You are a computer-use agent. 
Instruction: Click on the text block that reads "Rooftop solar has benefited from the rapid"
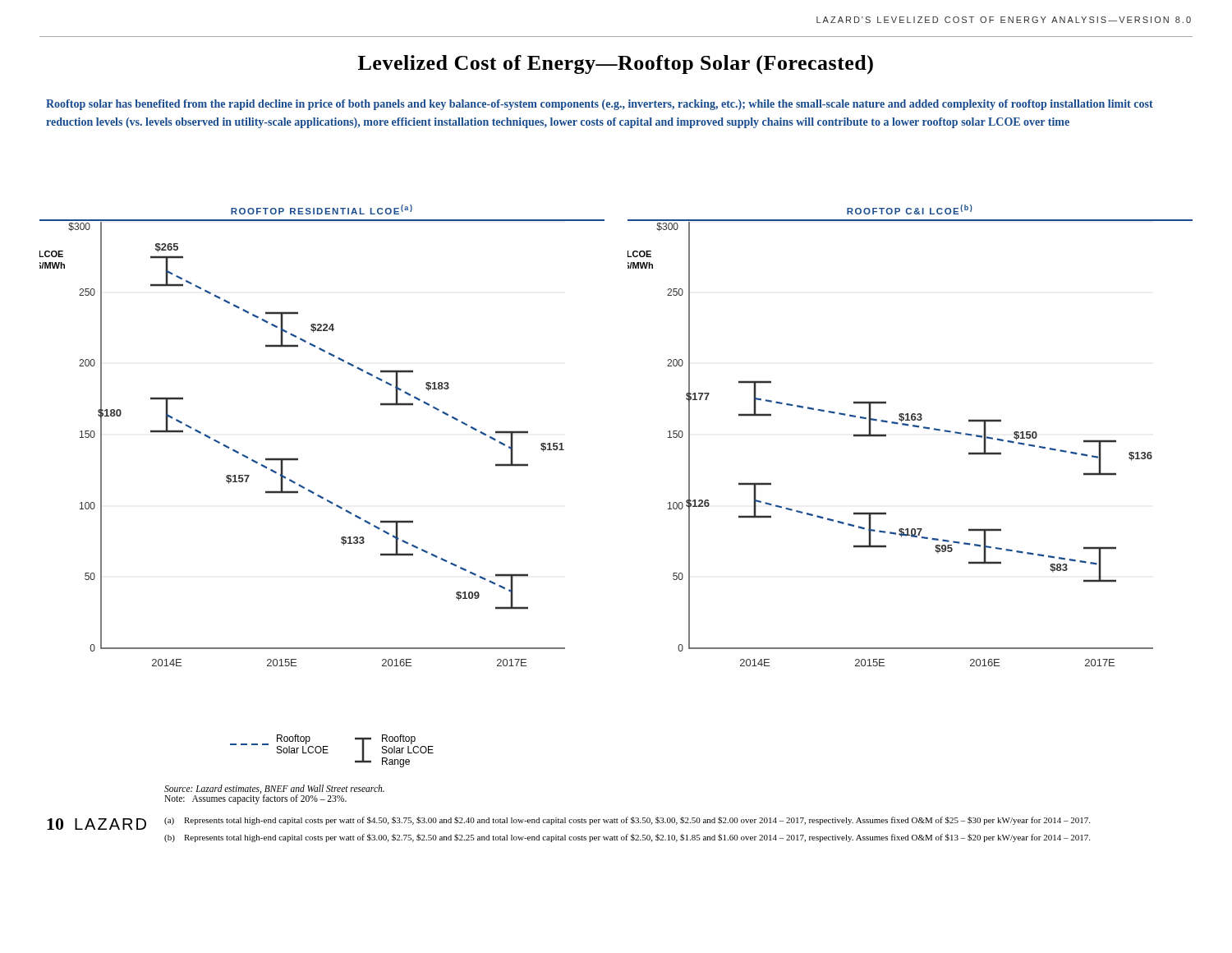click(599, 113)
